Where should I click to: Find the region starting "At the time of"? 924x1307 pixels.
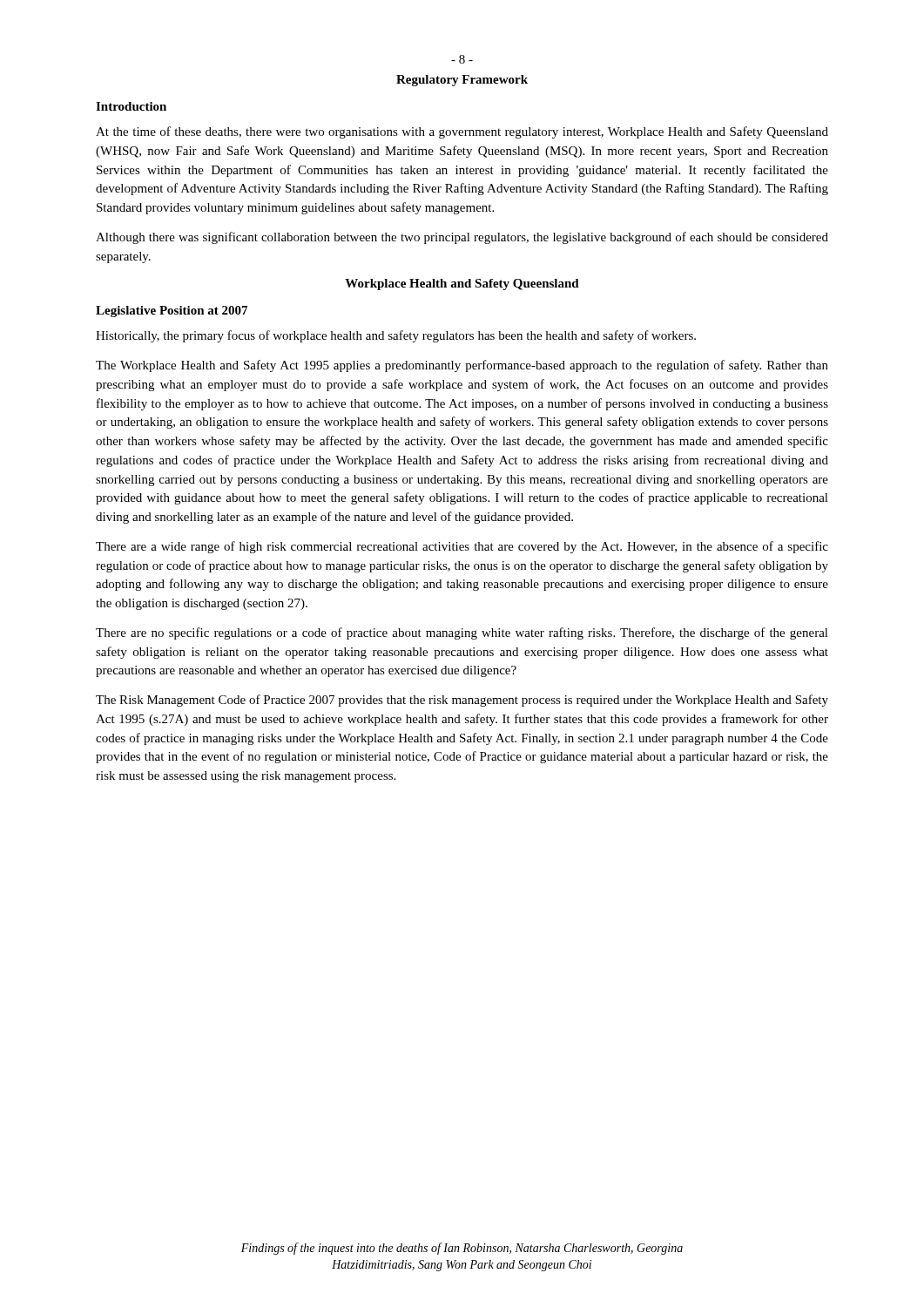pos(462,169)
